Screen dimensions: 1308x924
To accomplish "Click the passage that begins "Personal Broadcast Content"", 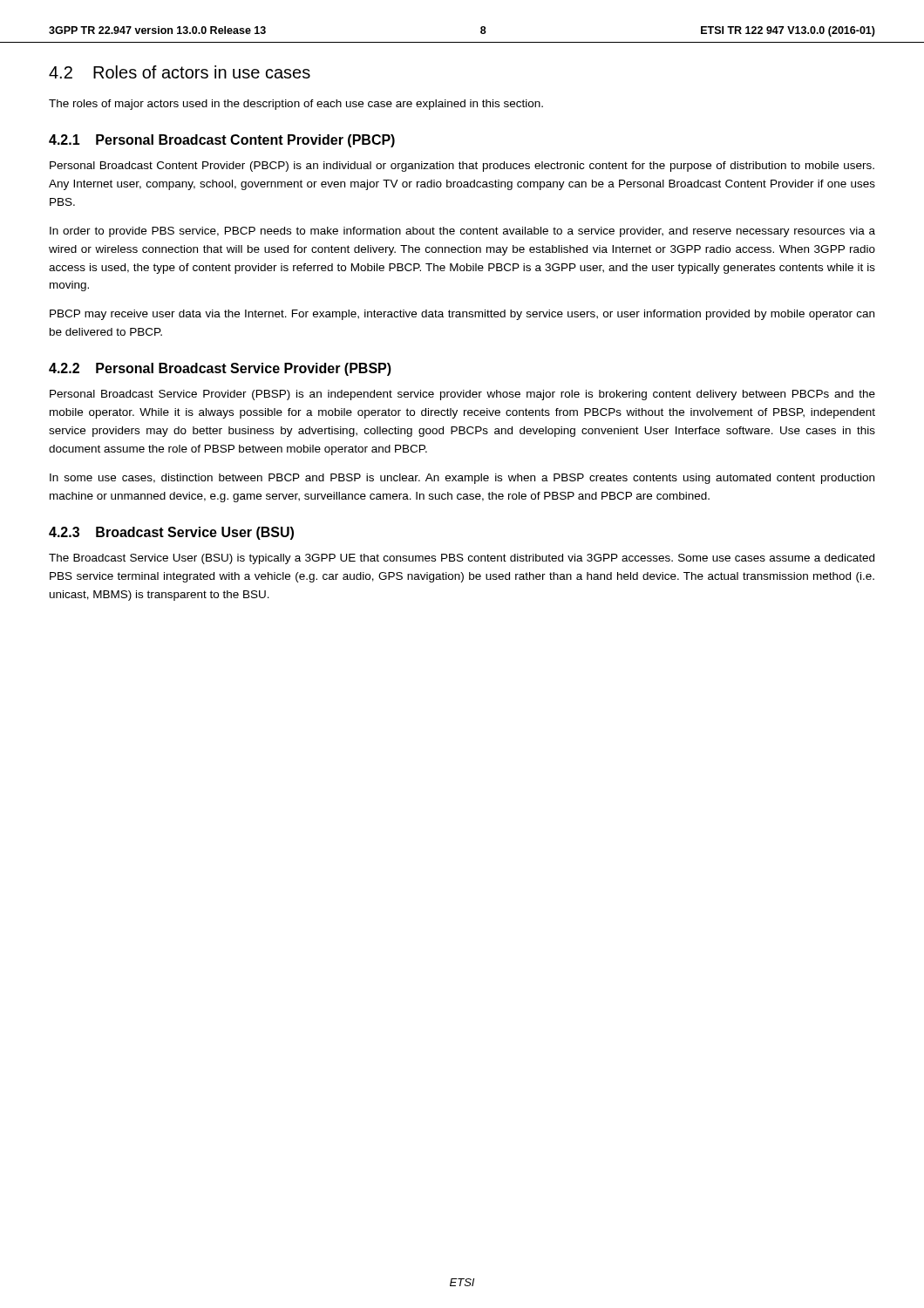I will (x=462, y=184).
